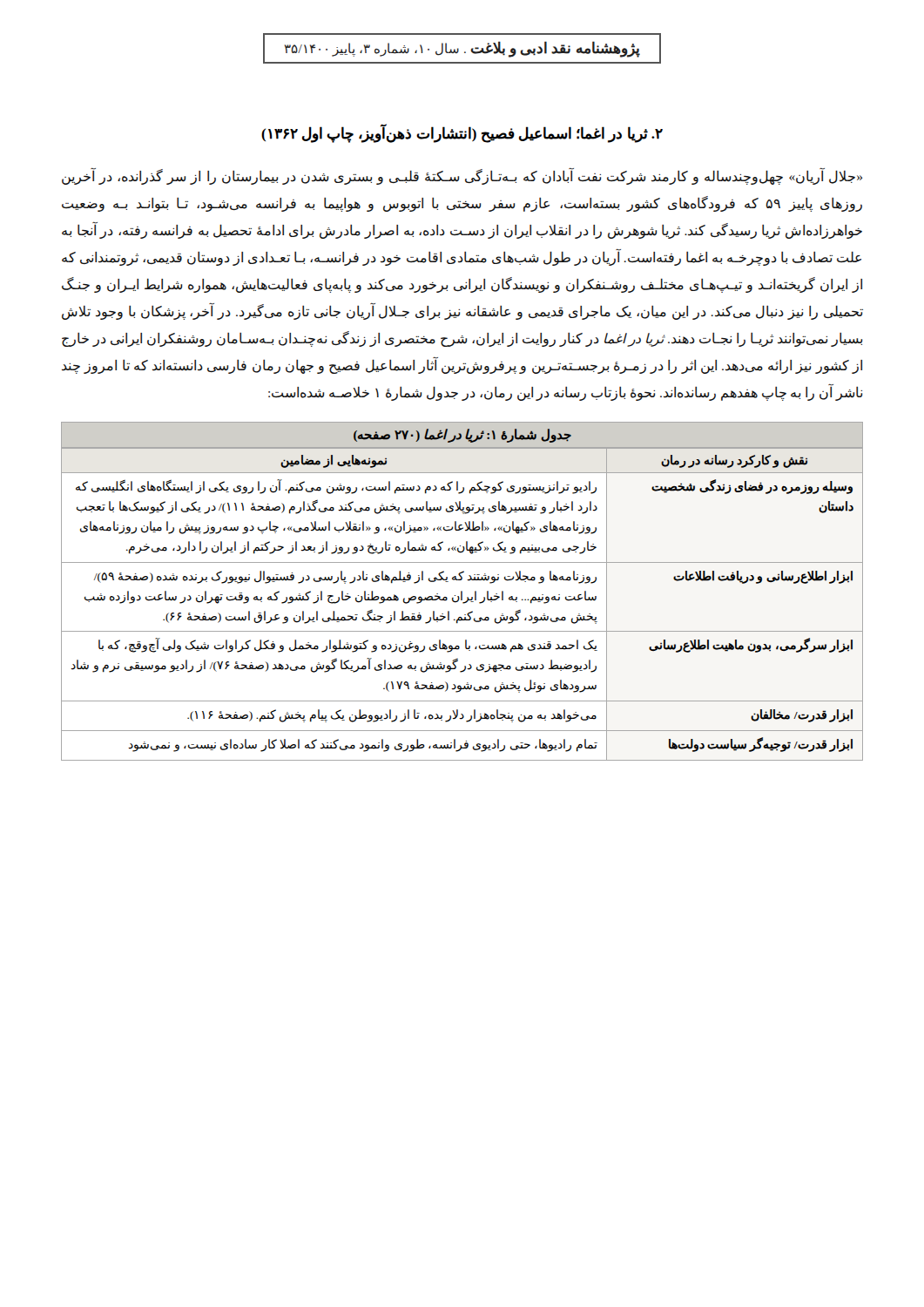Click on the table containing "یک احمد قندی هم هست،"
Viewport: 924px width, 1307px height.
(462, 591)
